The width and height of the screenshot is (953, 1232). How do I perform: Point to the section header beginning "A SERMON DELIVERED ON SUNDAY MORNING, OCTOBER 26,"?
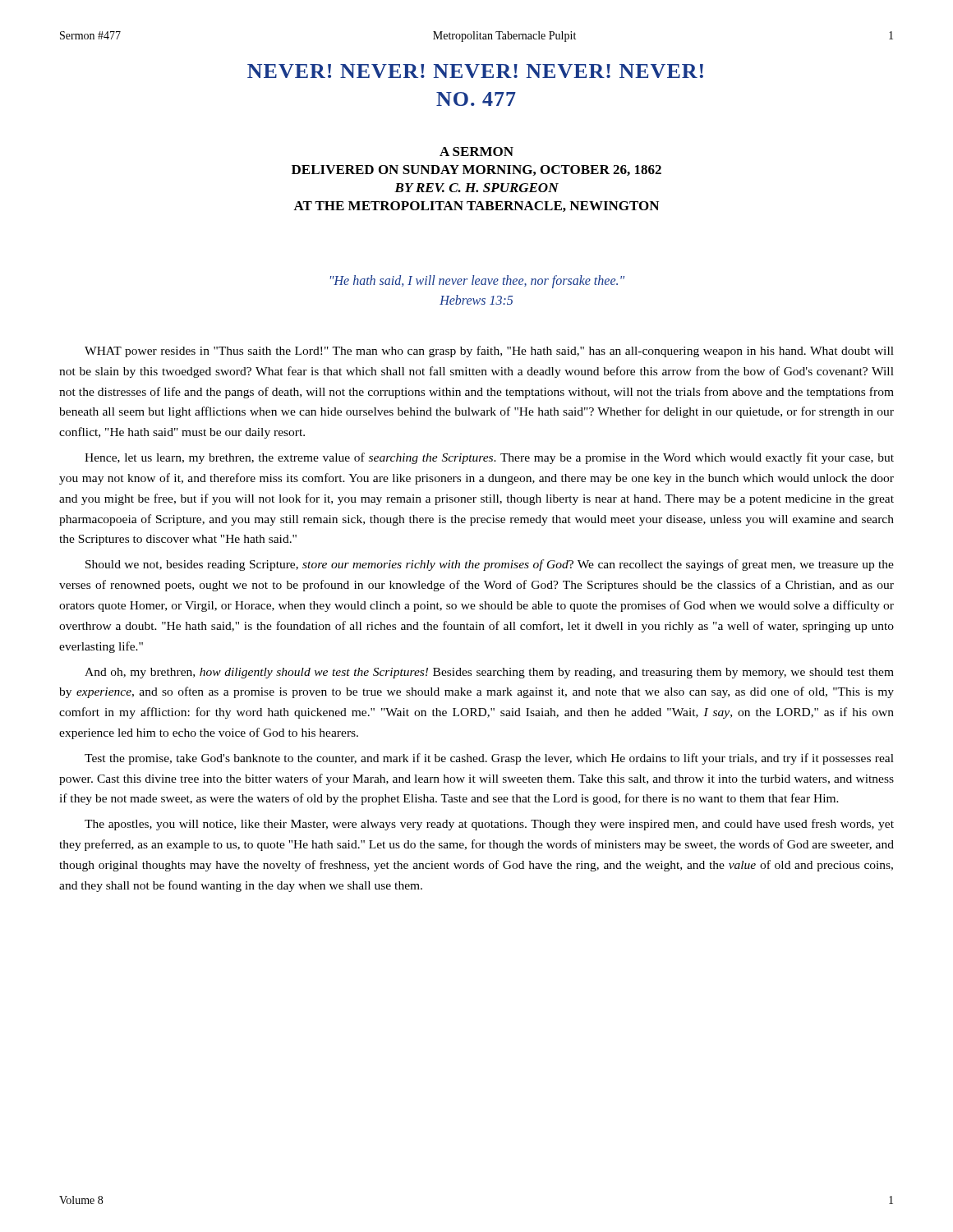476,179
